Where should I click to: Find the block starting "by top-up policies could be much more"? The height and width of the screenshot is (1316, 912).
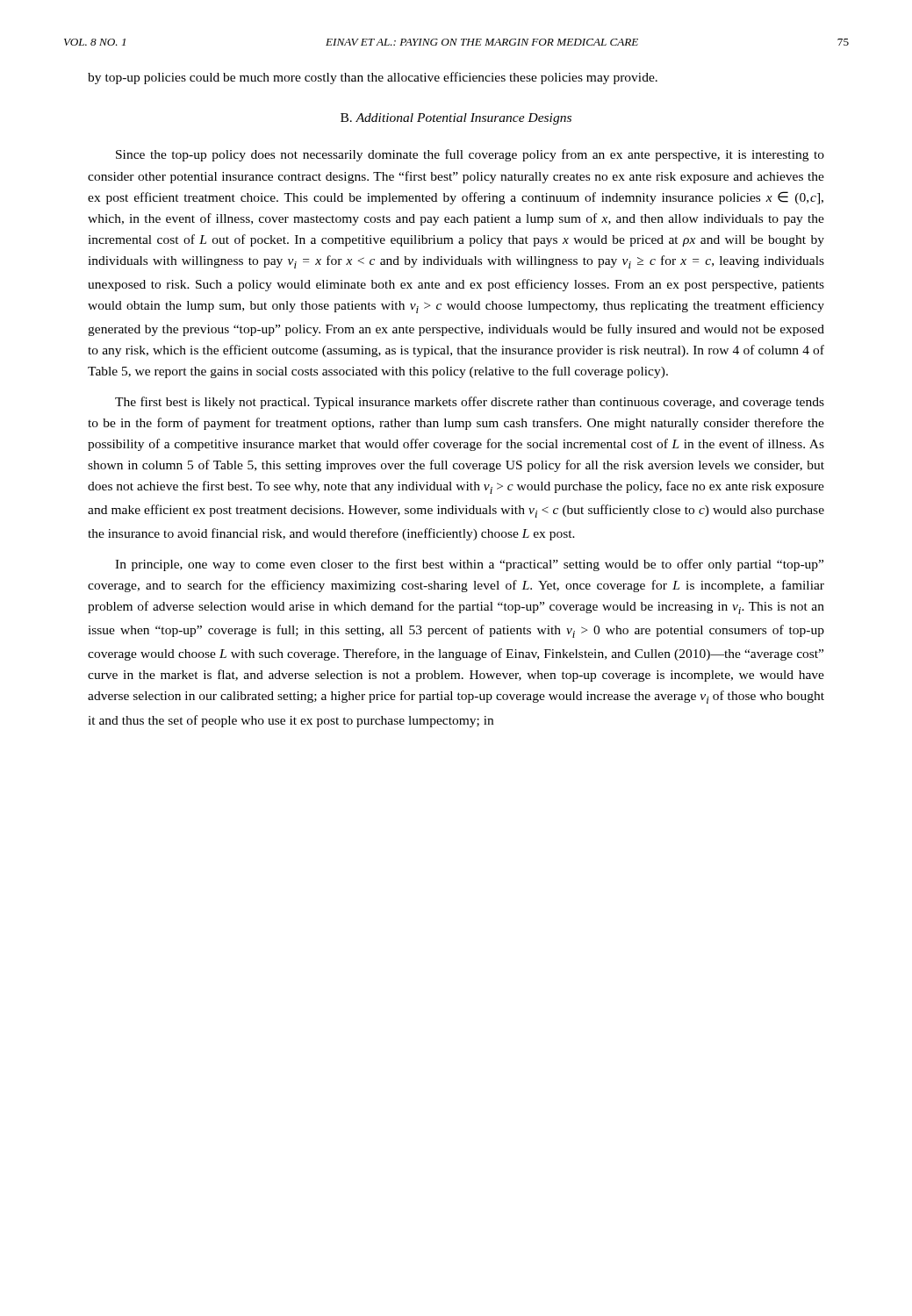373,77
